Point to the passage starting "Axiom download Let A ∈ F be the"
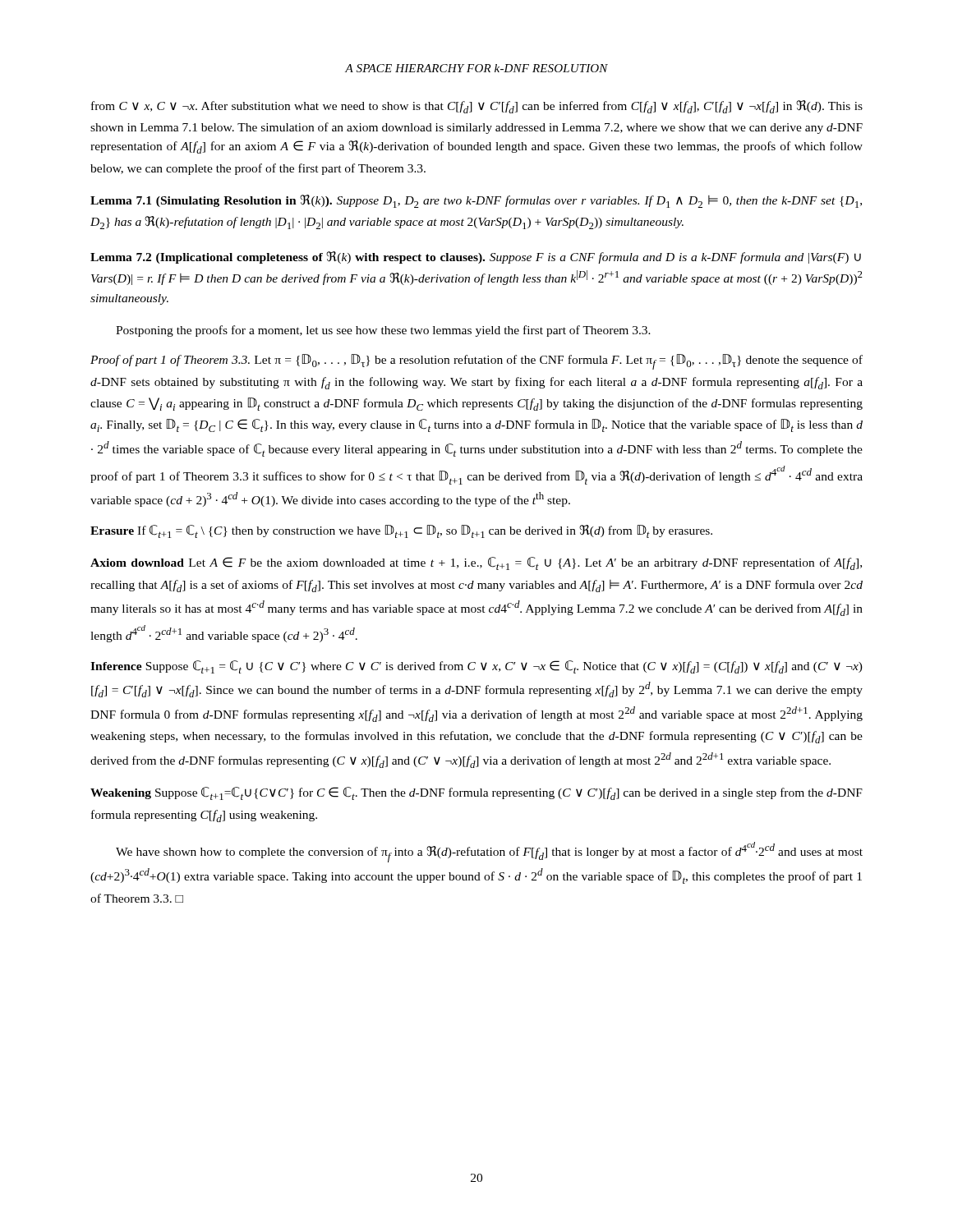953x1232 pixels. pyautogui.click(x=476, y=599)
